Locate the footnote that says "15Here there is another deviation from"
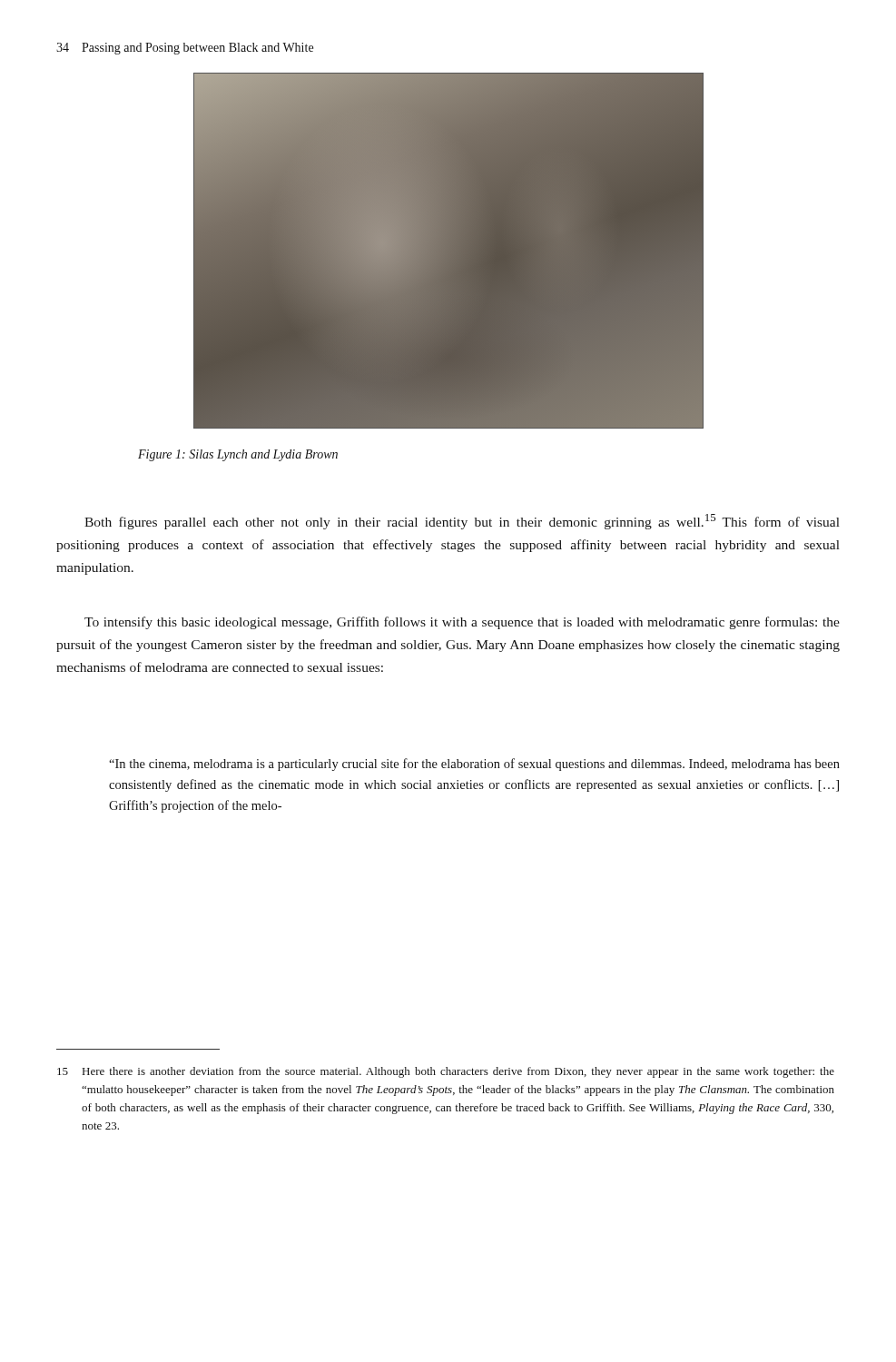 [x=448, y=1099]
